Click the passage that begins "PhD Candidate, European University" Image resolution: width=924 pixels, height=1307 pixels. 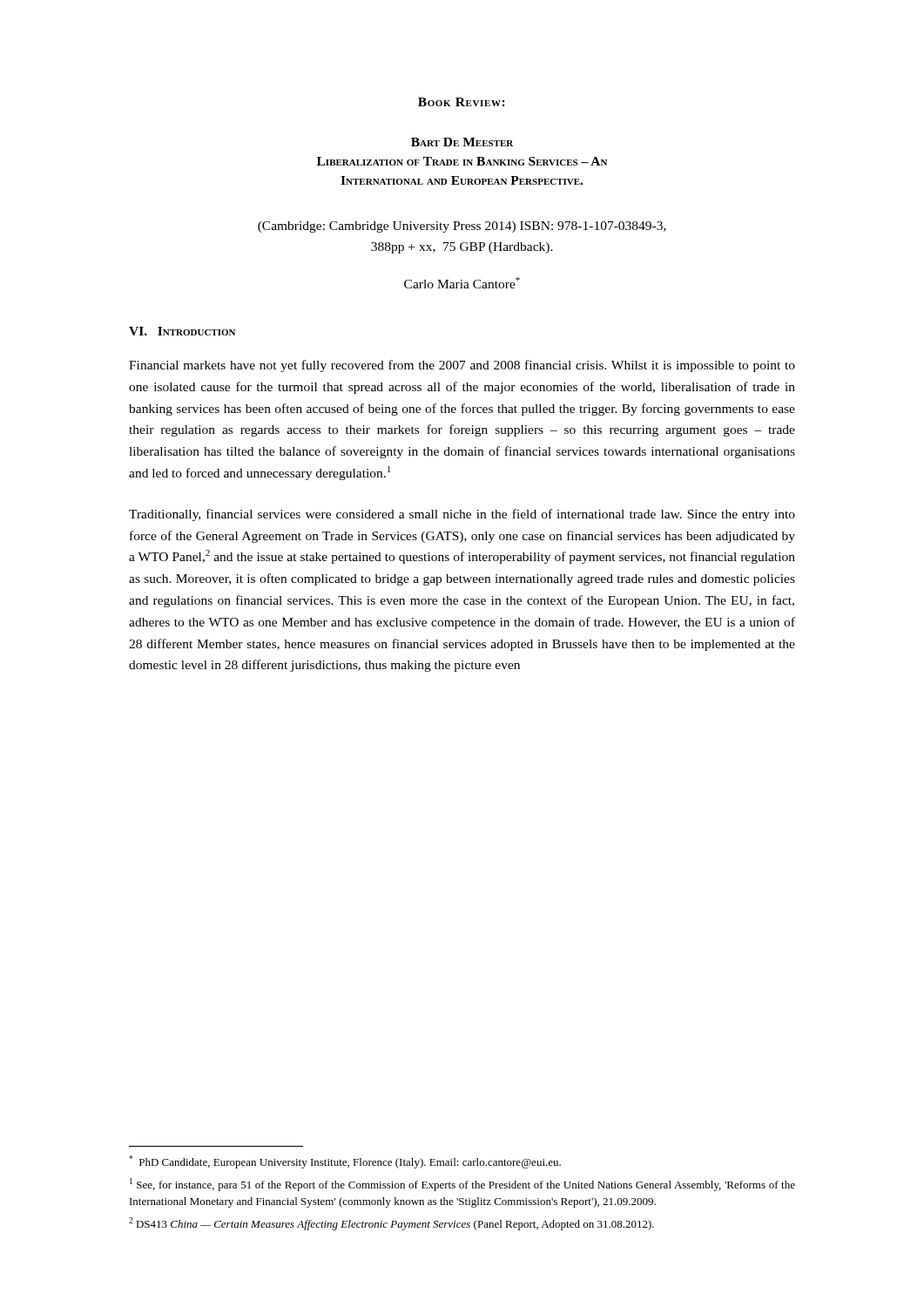(345, 1161)
